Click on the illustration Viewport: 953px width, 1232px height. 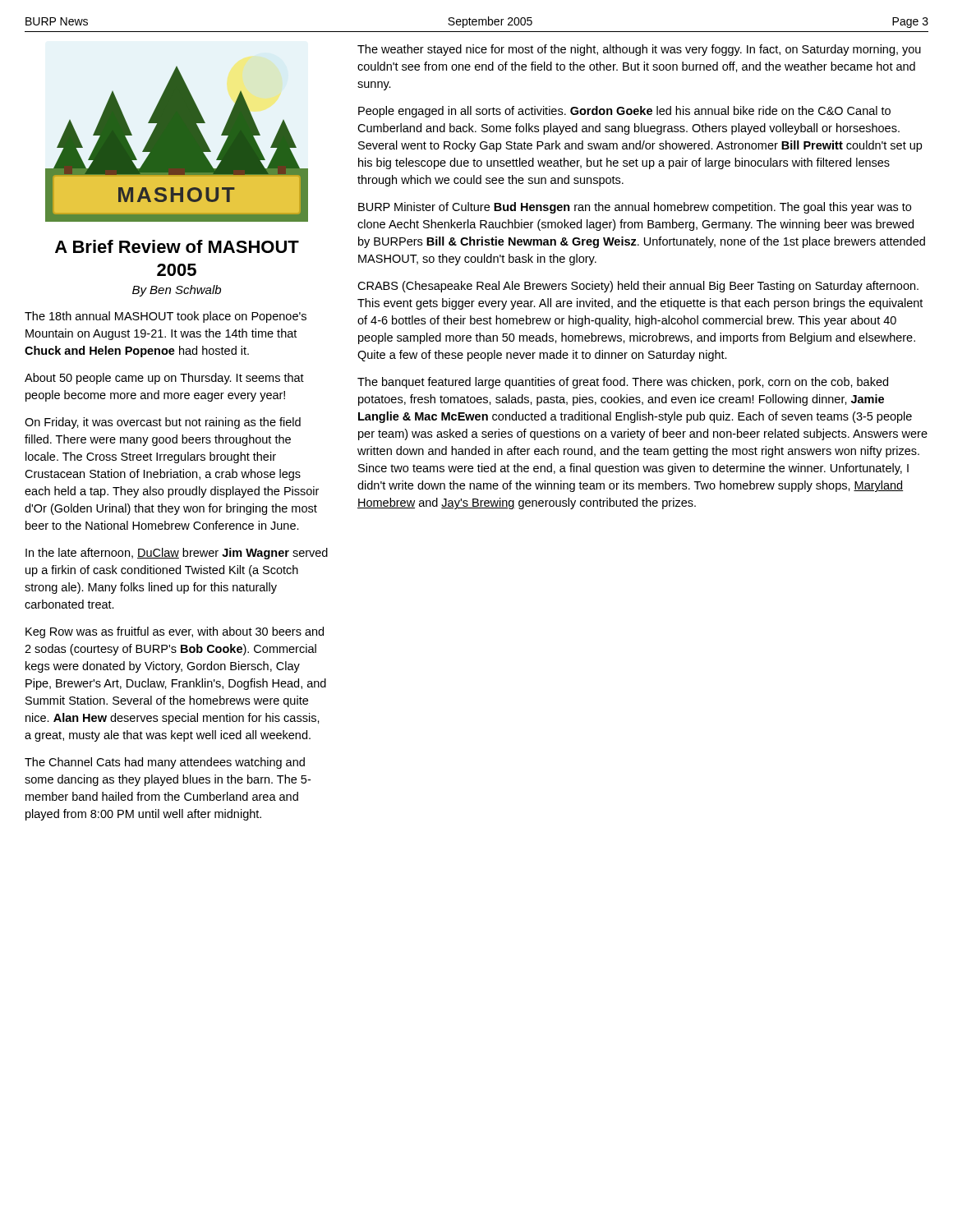click(177, 133)
